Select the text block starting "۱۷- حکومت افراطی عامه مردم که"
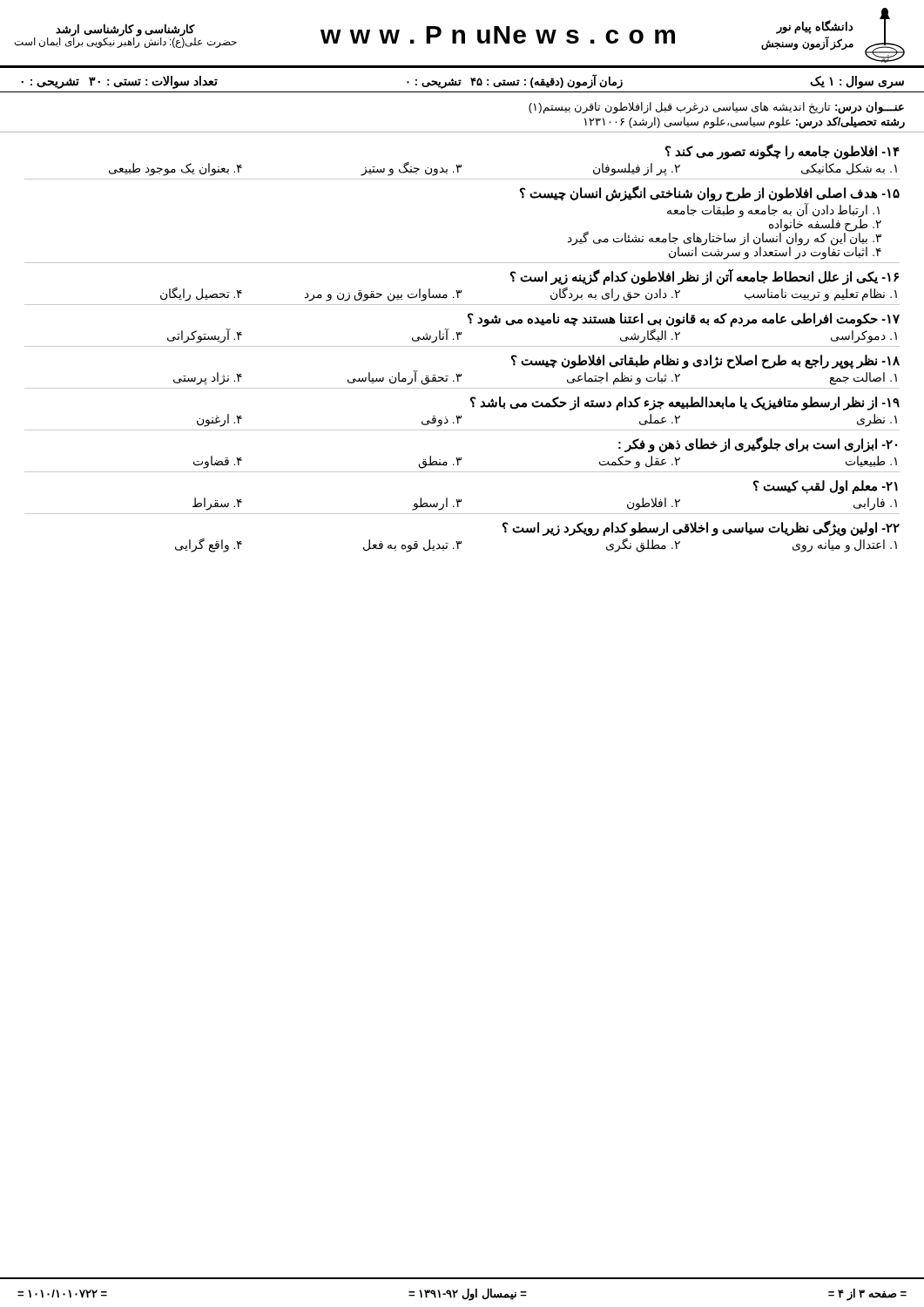This screenshot has width=924, height=1307. 683,319
